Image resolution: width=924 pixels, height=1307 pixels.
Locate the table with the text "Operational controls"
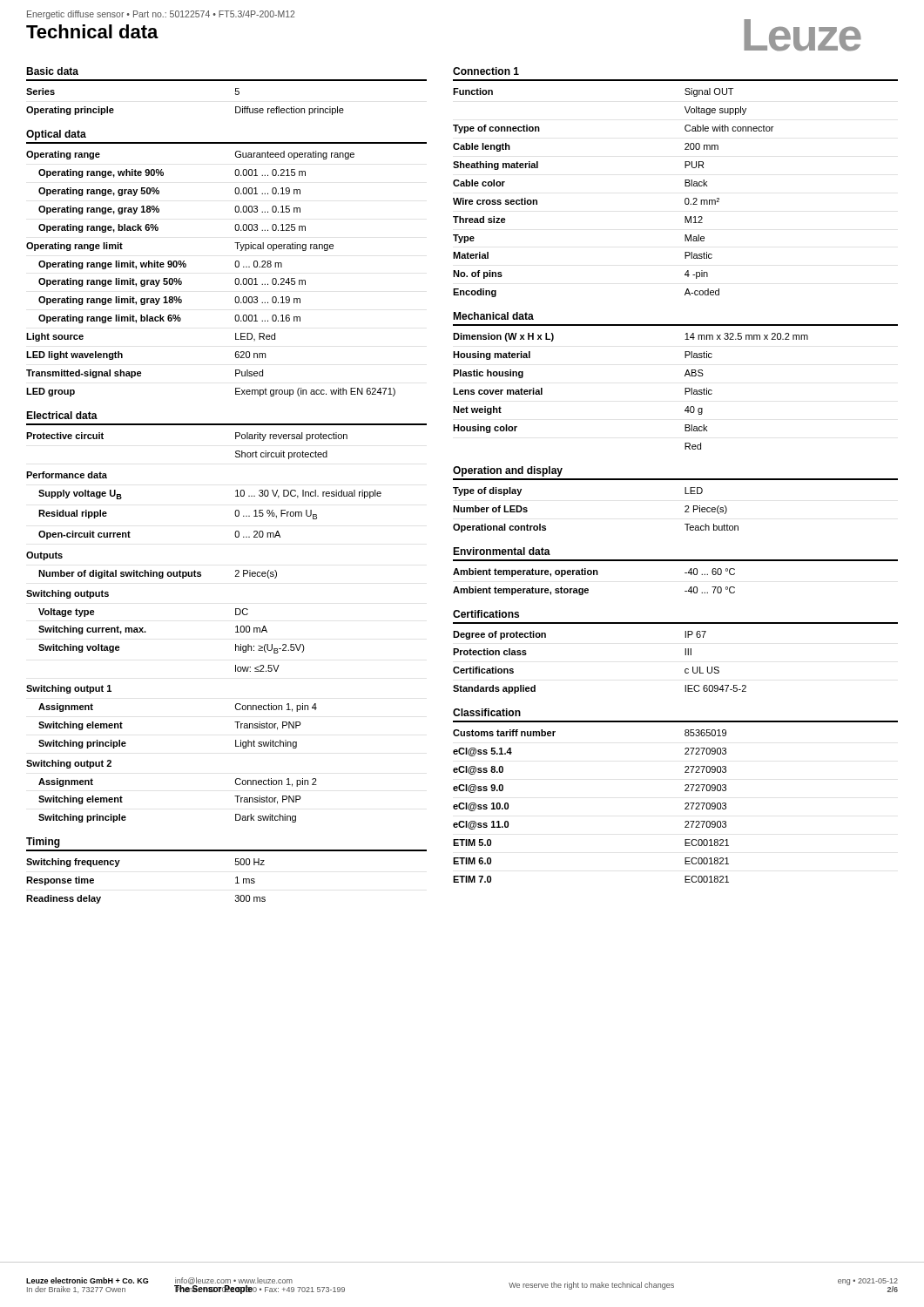(675, 509)
